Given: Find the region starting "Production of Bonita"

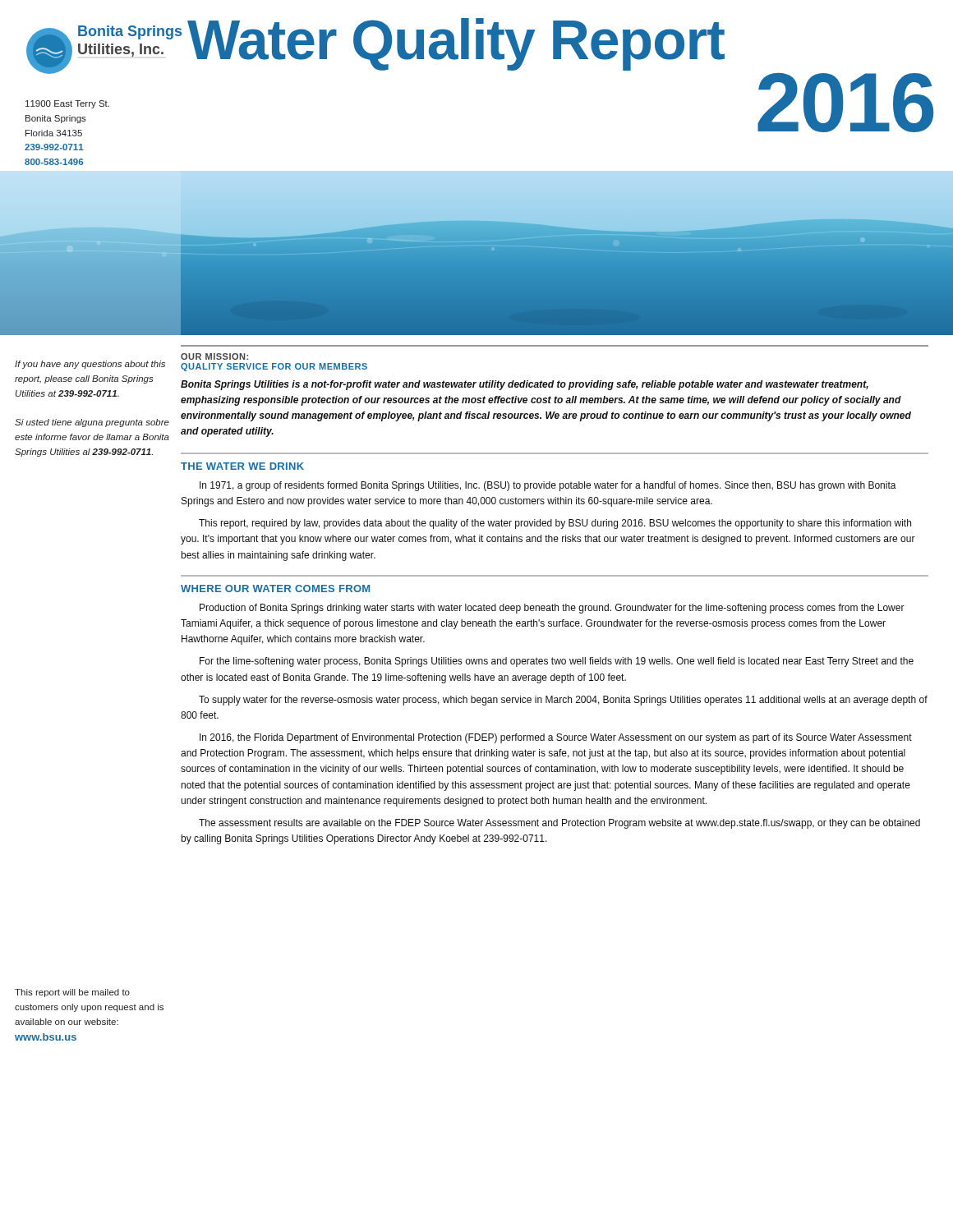Looking at the screenshot, I should pos(555,724).
